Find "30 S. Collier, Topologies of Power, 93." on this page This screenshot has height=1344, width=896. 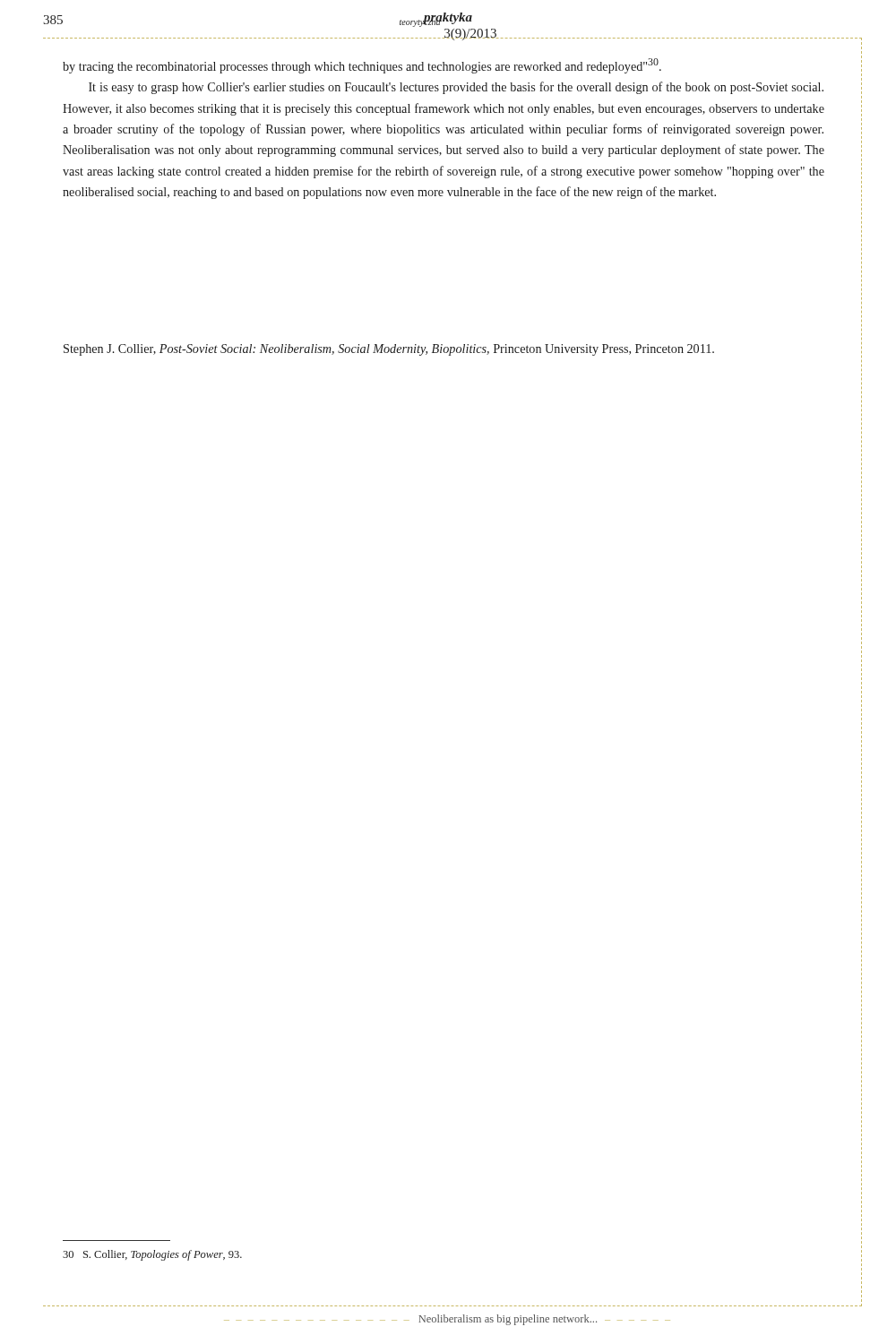point(152,1255)
